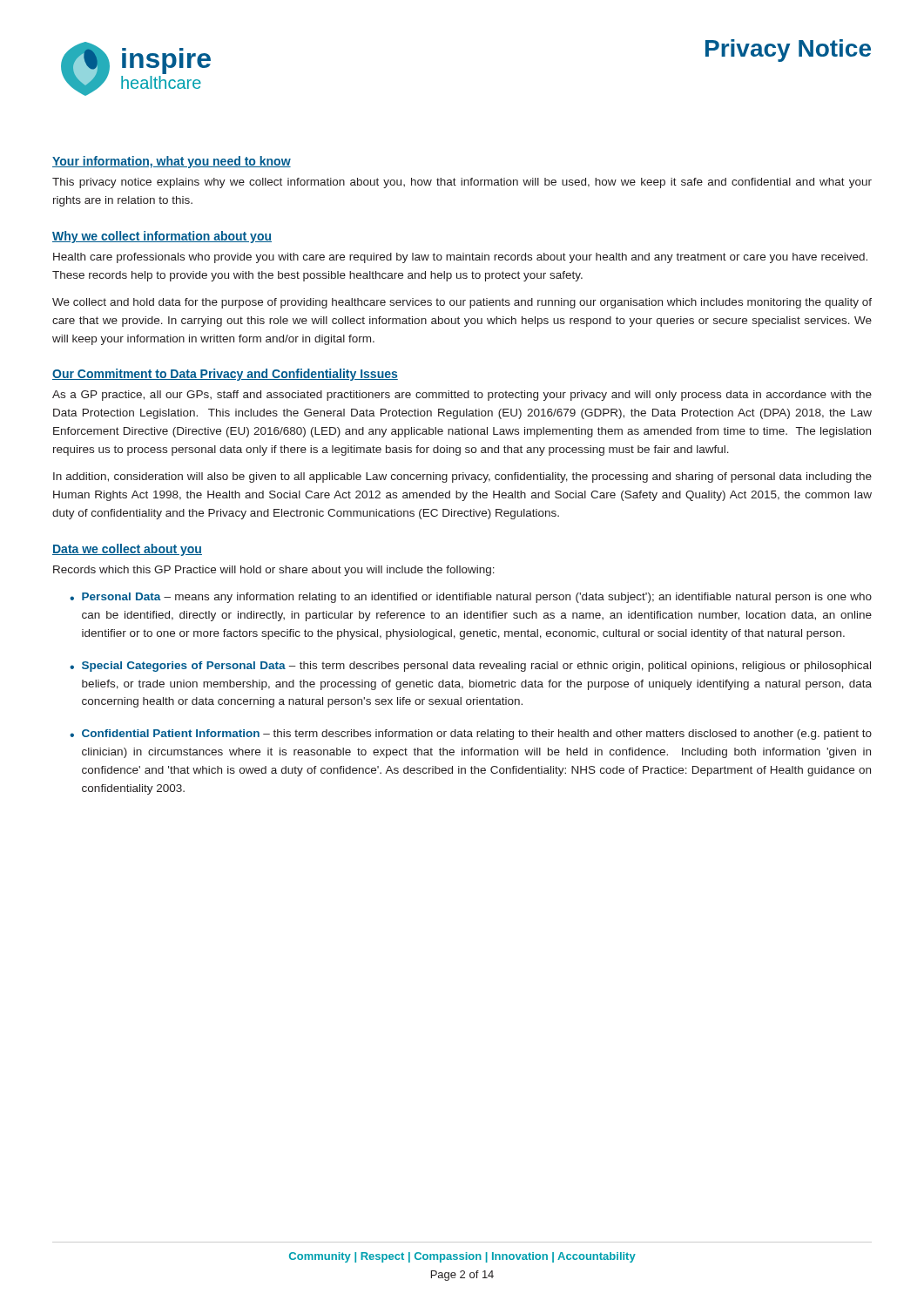Viewport: 924px width, 1307px height.
Task: Click the section header that begins "Our Commitment to"
Action: coord(225,374)
